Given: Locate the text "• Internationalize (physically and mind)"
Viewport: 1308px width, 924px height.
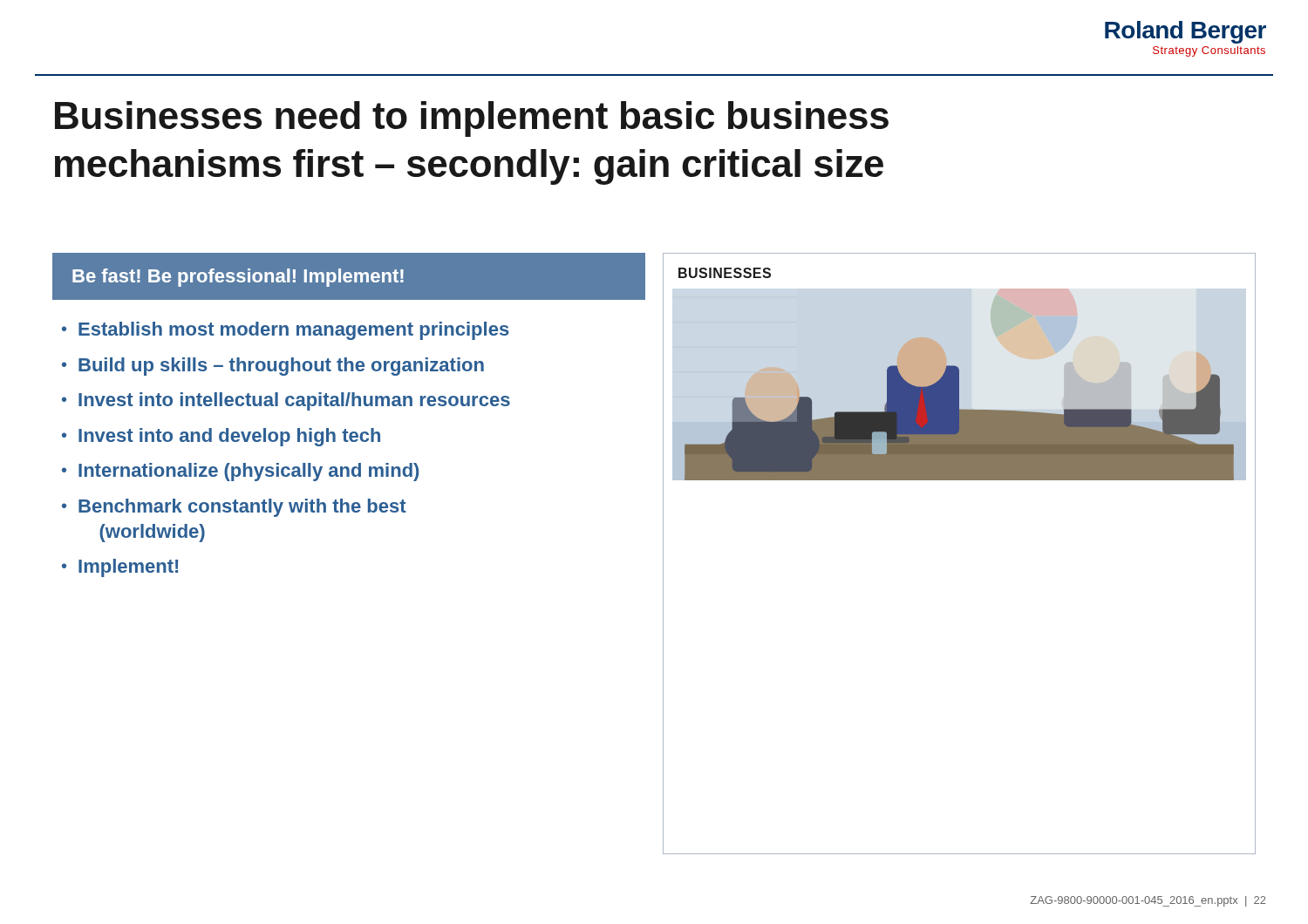Looking at the screenshot, I should coord(240,471).
